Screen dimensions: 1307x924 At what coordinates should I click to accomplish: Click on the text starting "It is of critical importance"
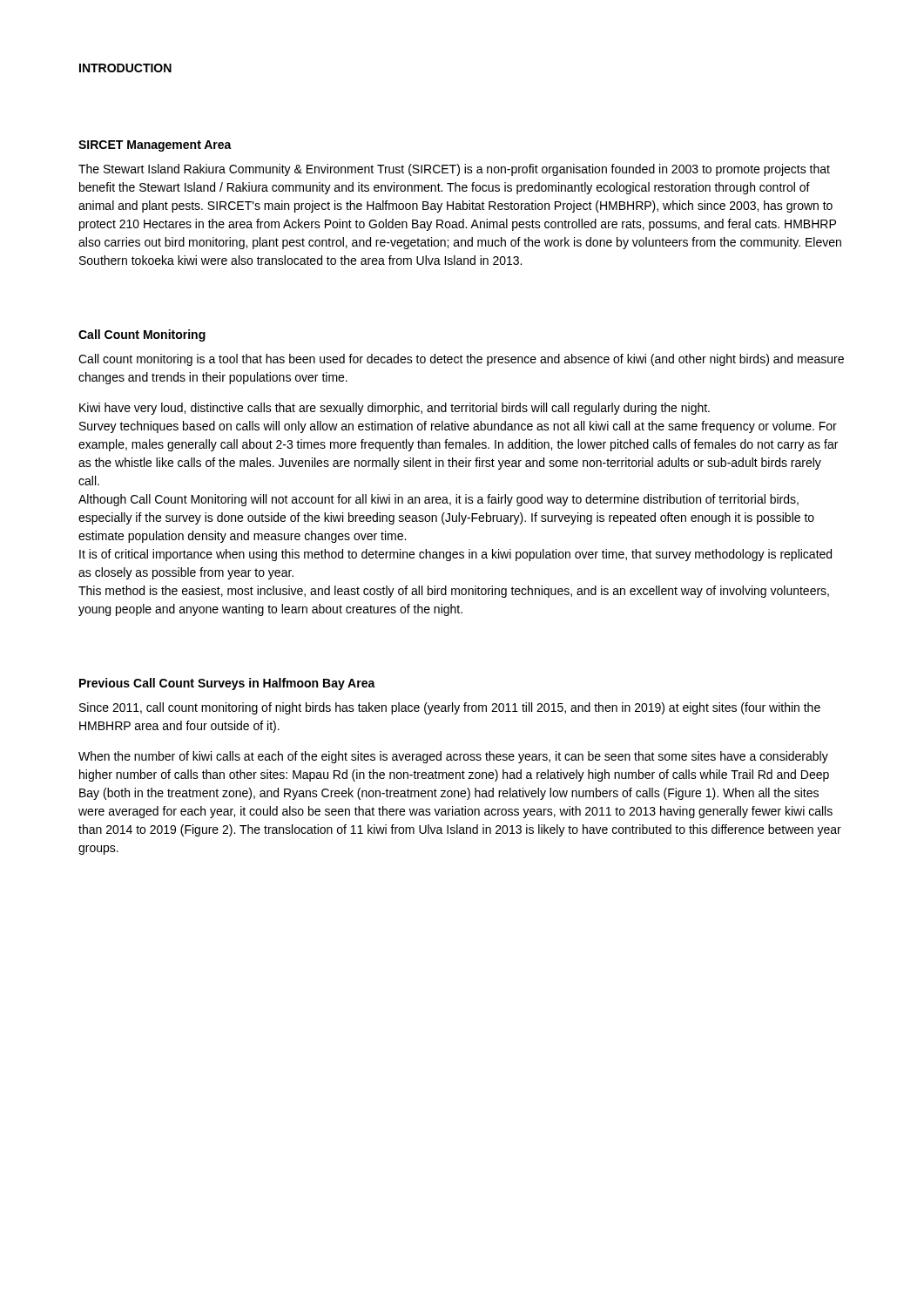coord(455,563)
